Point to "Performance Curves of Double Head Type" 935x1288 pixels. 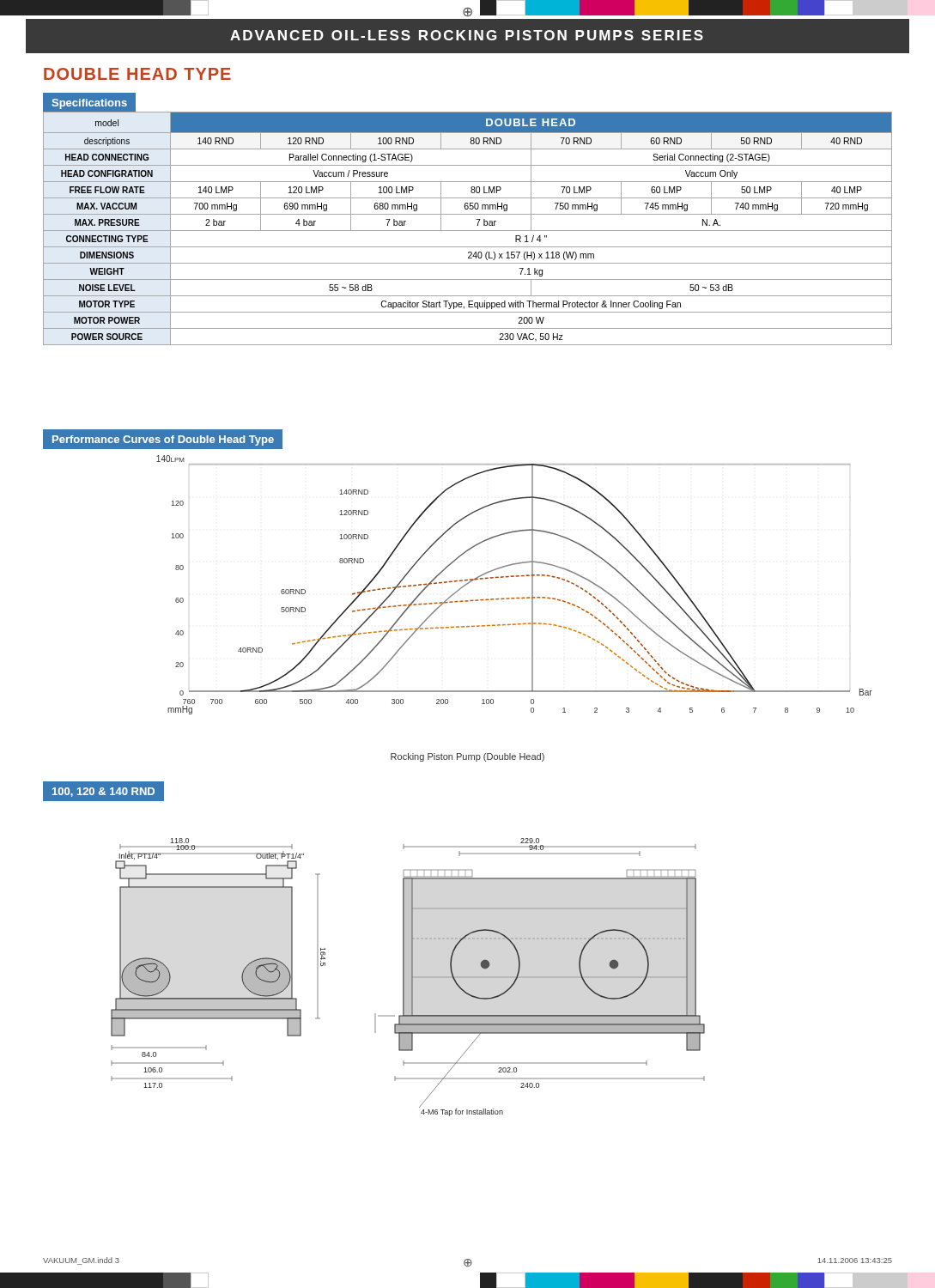pos(163,439)
